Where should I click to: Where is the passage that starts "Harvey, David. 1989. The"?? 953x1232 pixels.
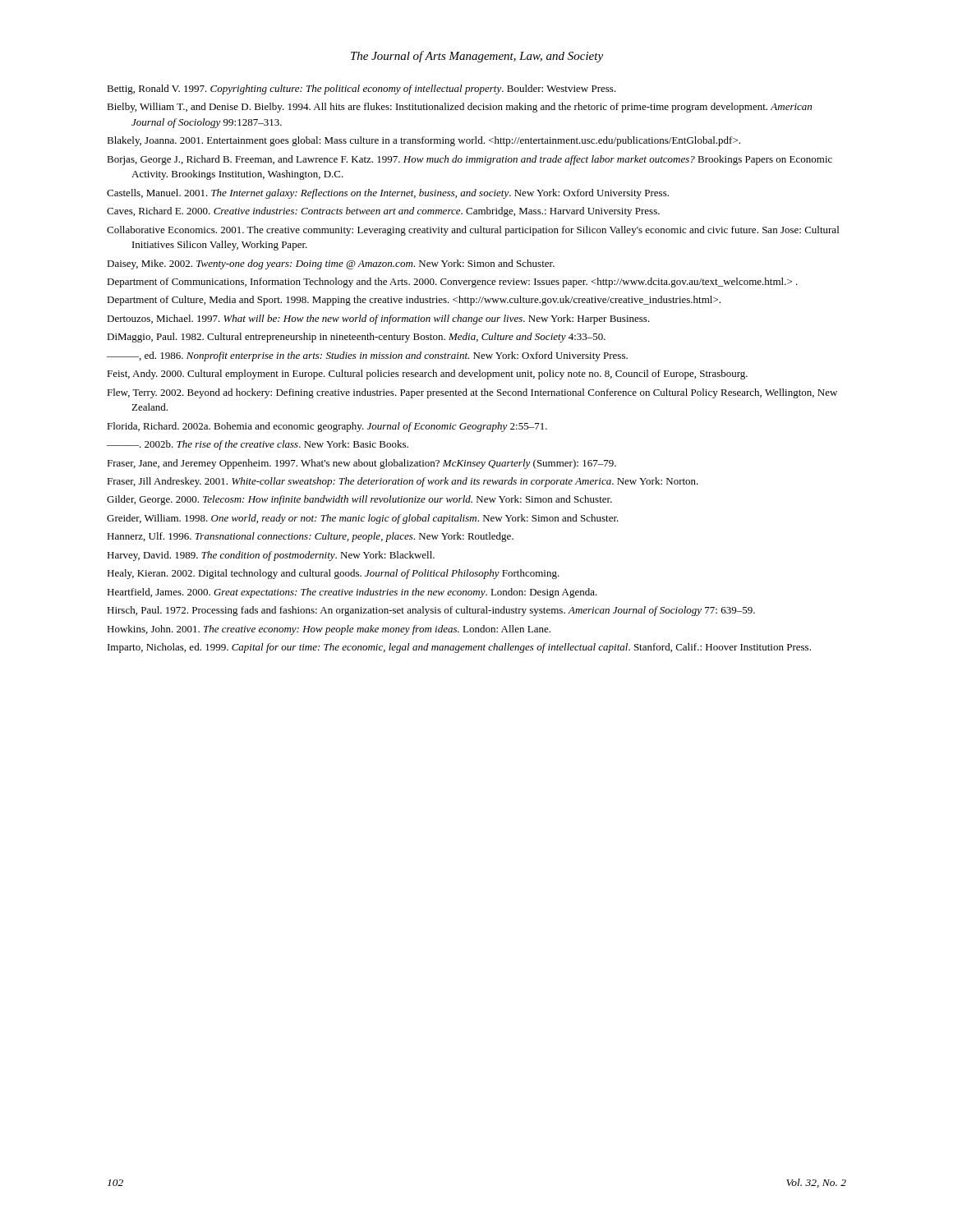(x=271, y=555)
